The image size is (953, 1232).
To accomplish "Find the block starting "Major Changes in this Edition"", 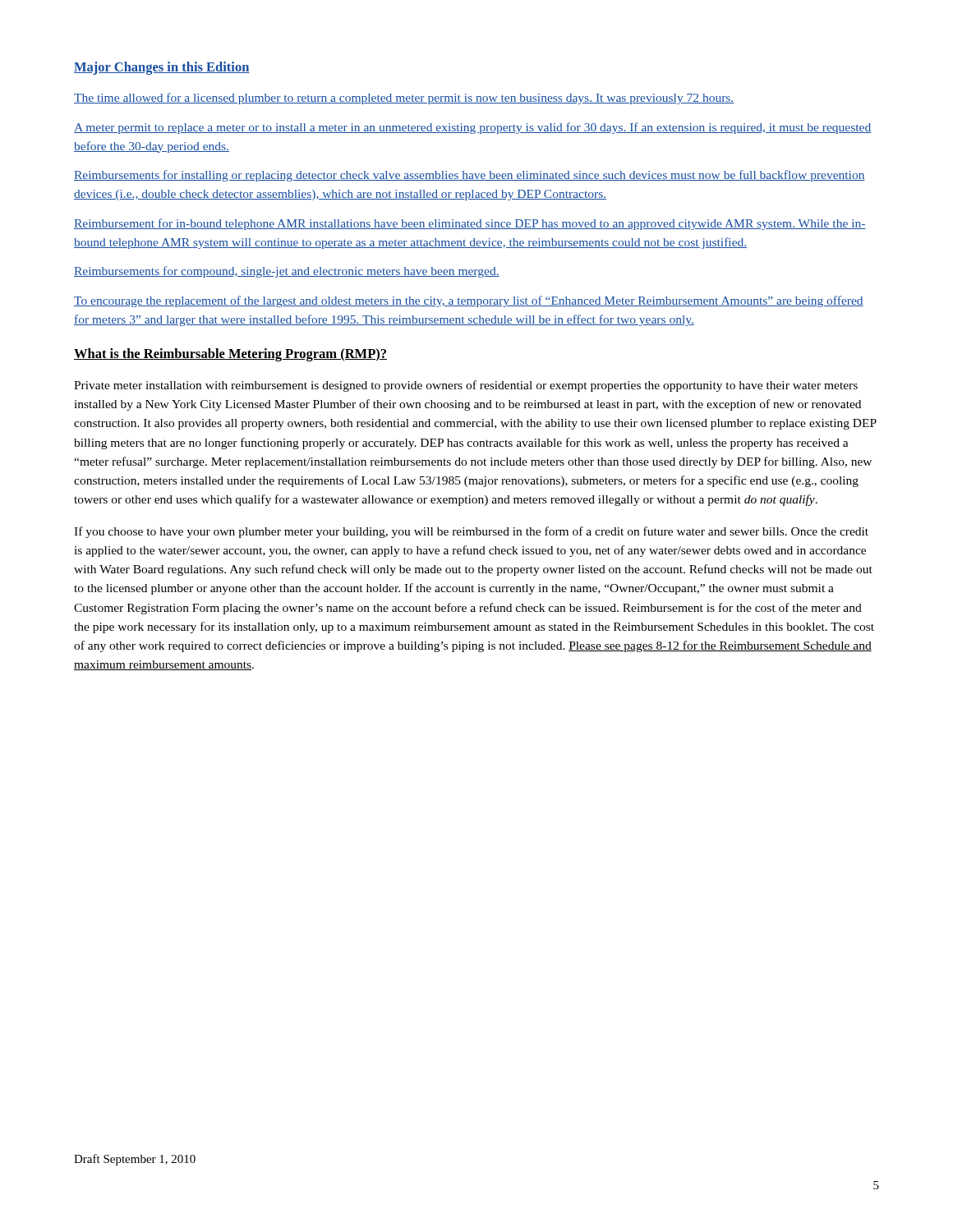I will click(x=162, y=67).
